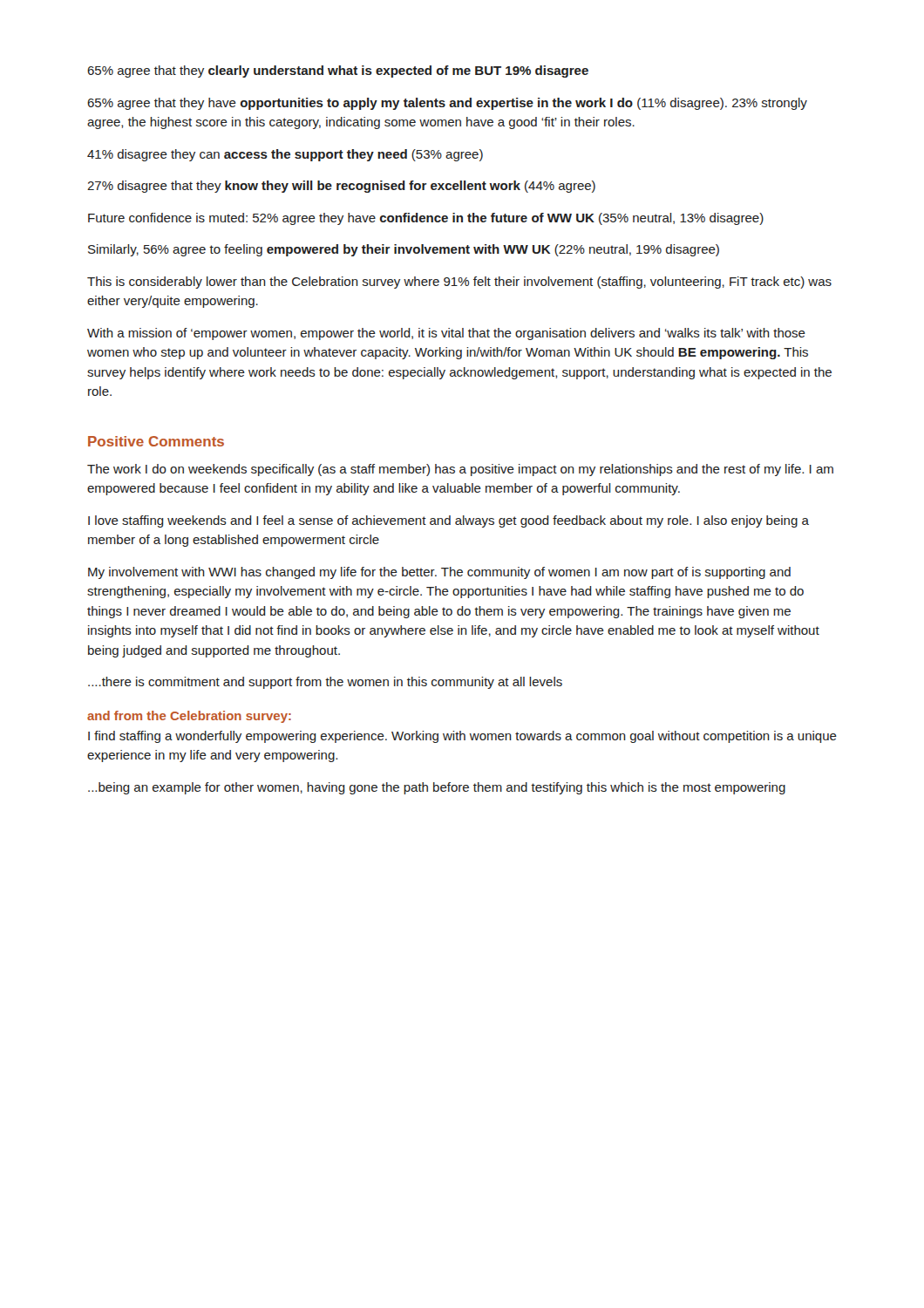
Task: Locate the passage starting "65% agree that they clearly"
Action: [x=338, y=70]
